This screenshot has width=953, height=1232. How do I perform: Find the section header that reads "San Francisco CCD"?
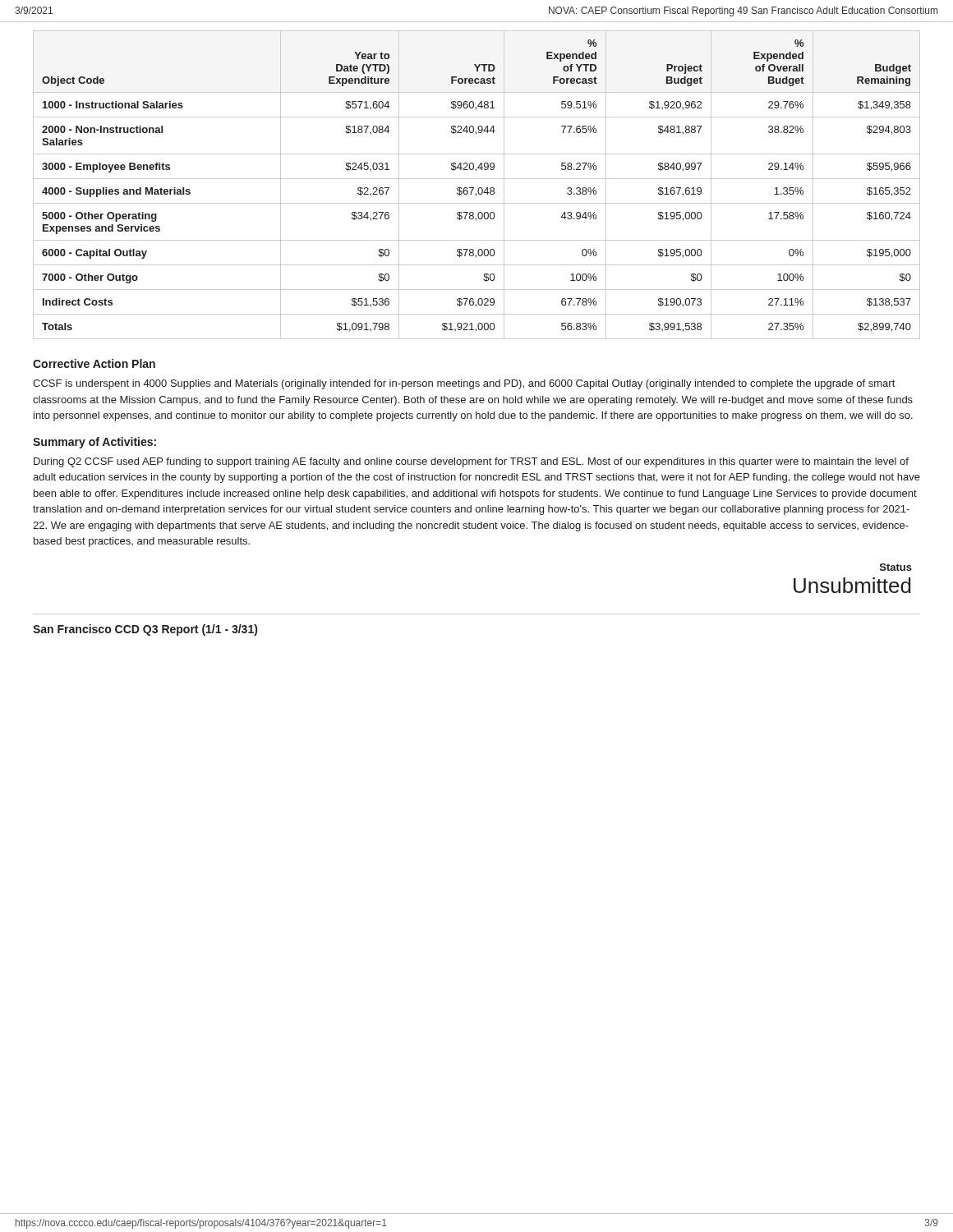click(x=145, y=629)
